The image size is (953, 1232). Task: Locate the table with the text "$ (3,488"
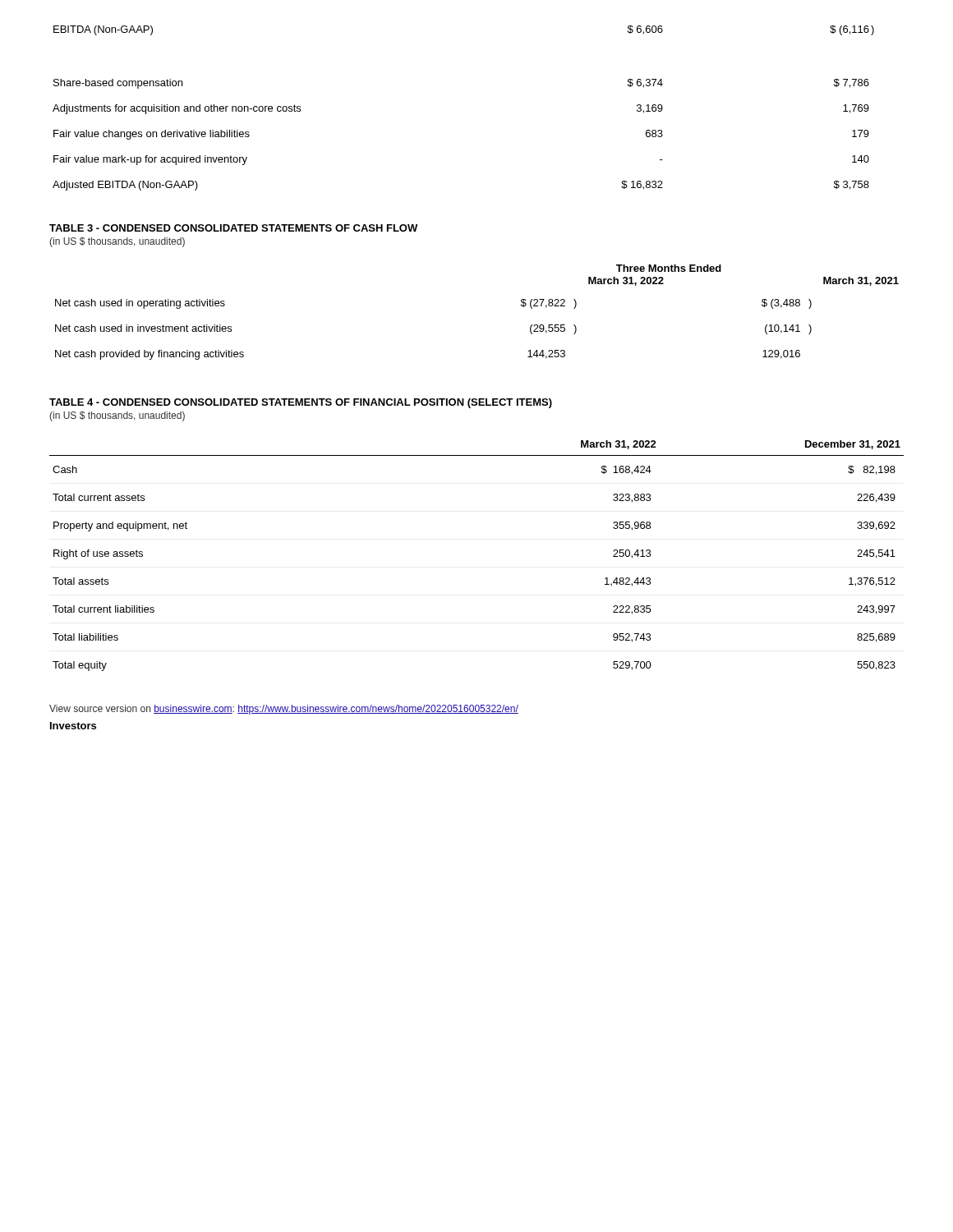click(476, 312)
